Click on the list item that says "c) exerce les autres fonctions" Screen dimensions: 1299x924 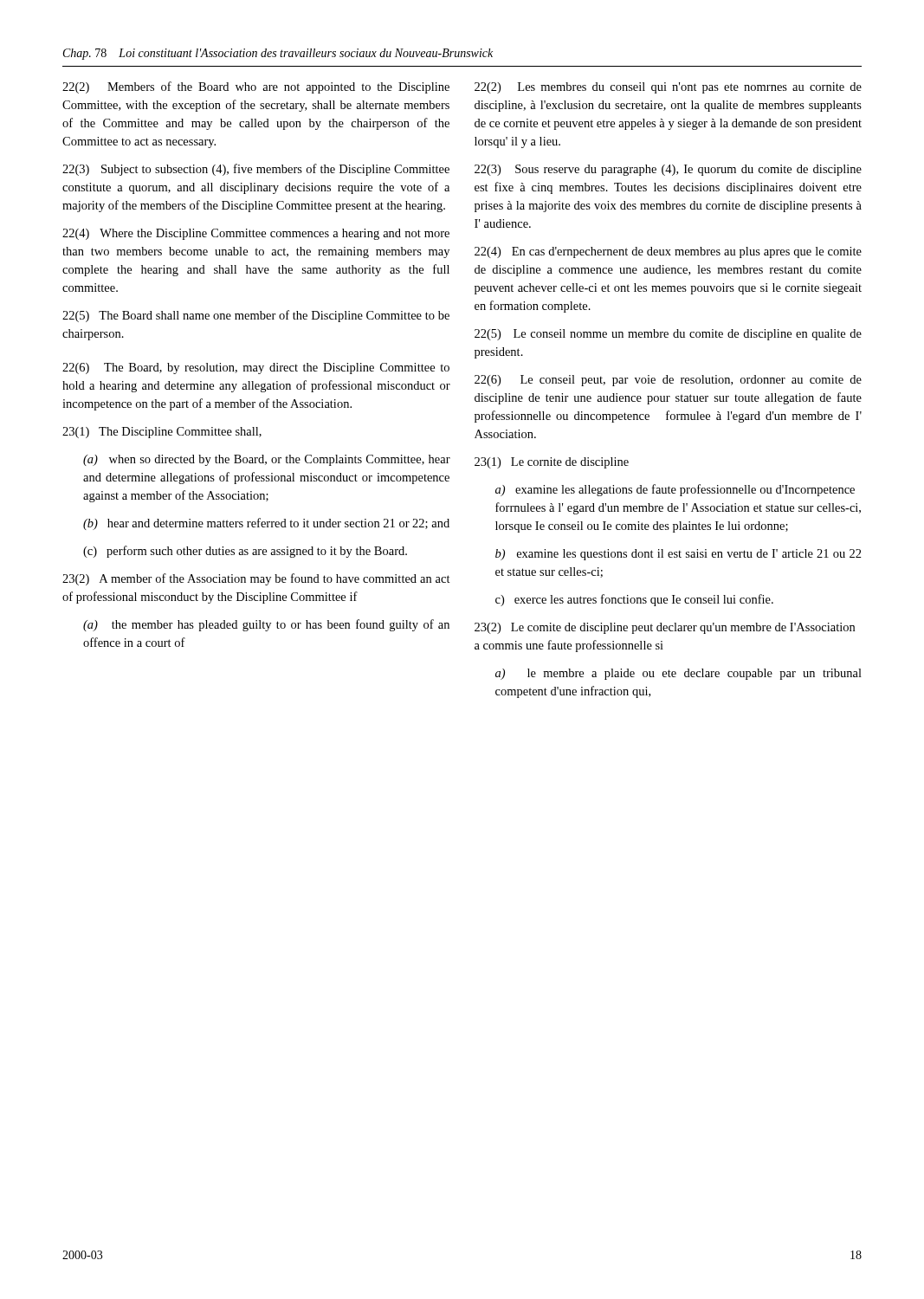coord(634,600)
